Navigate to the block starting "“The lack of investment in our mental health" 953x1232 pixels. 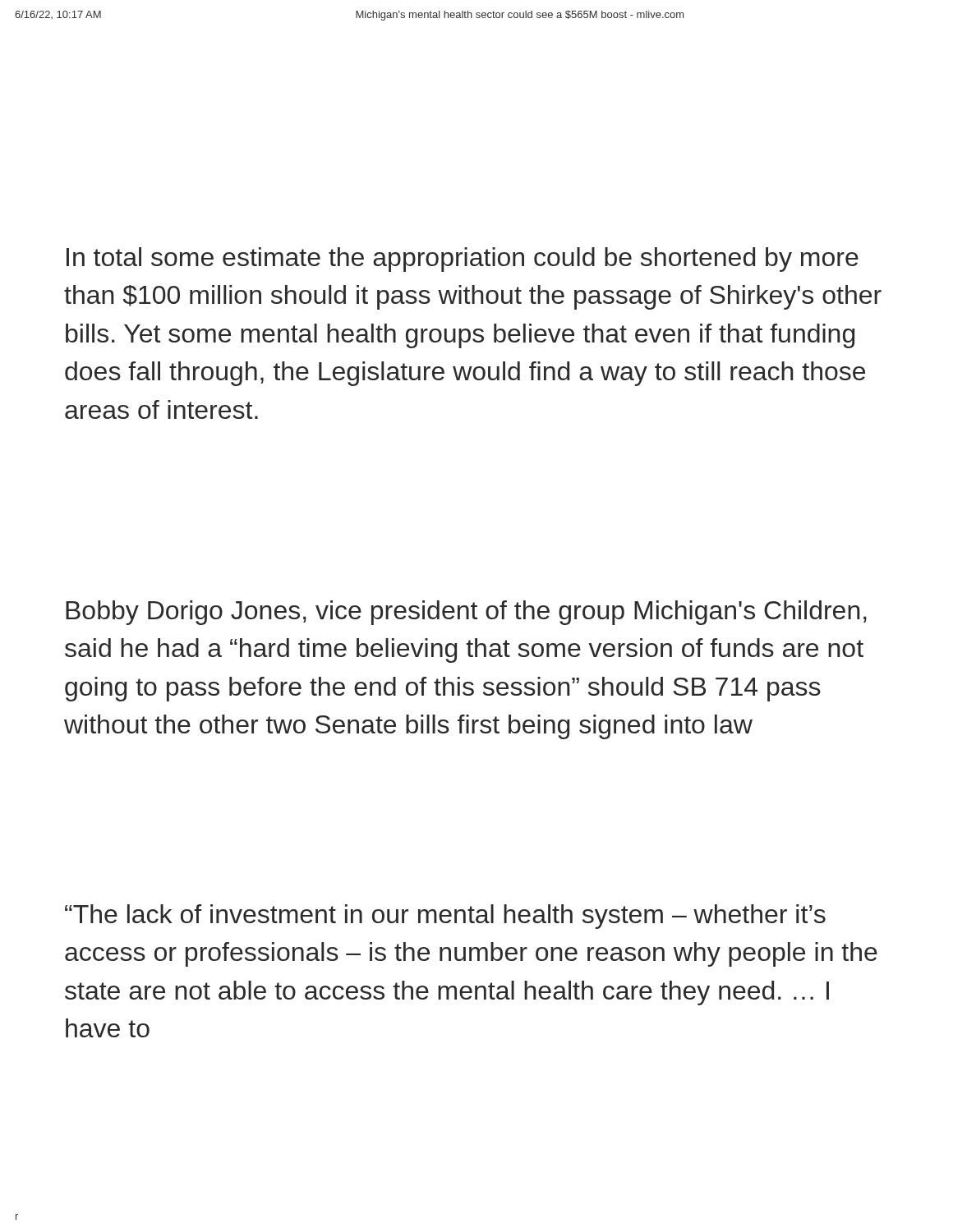tap(471, 971)
